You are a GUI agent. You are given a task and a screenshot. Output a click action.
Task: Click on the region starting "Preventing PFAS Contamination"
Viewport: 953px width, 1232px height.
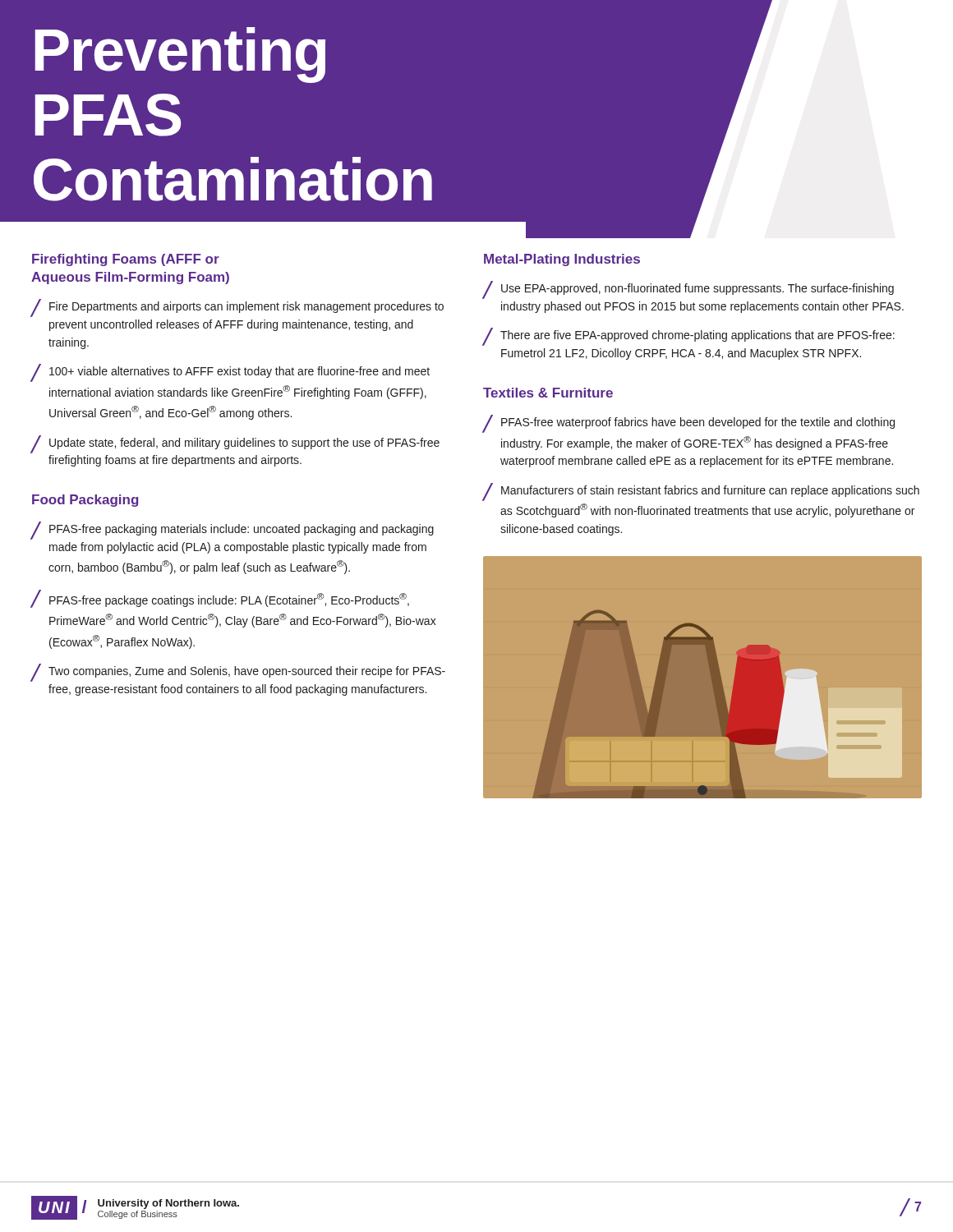point(476,111)
